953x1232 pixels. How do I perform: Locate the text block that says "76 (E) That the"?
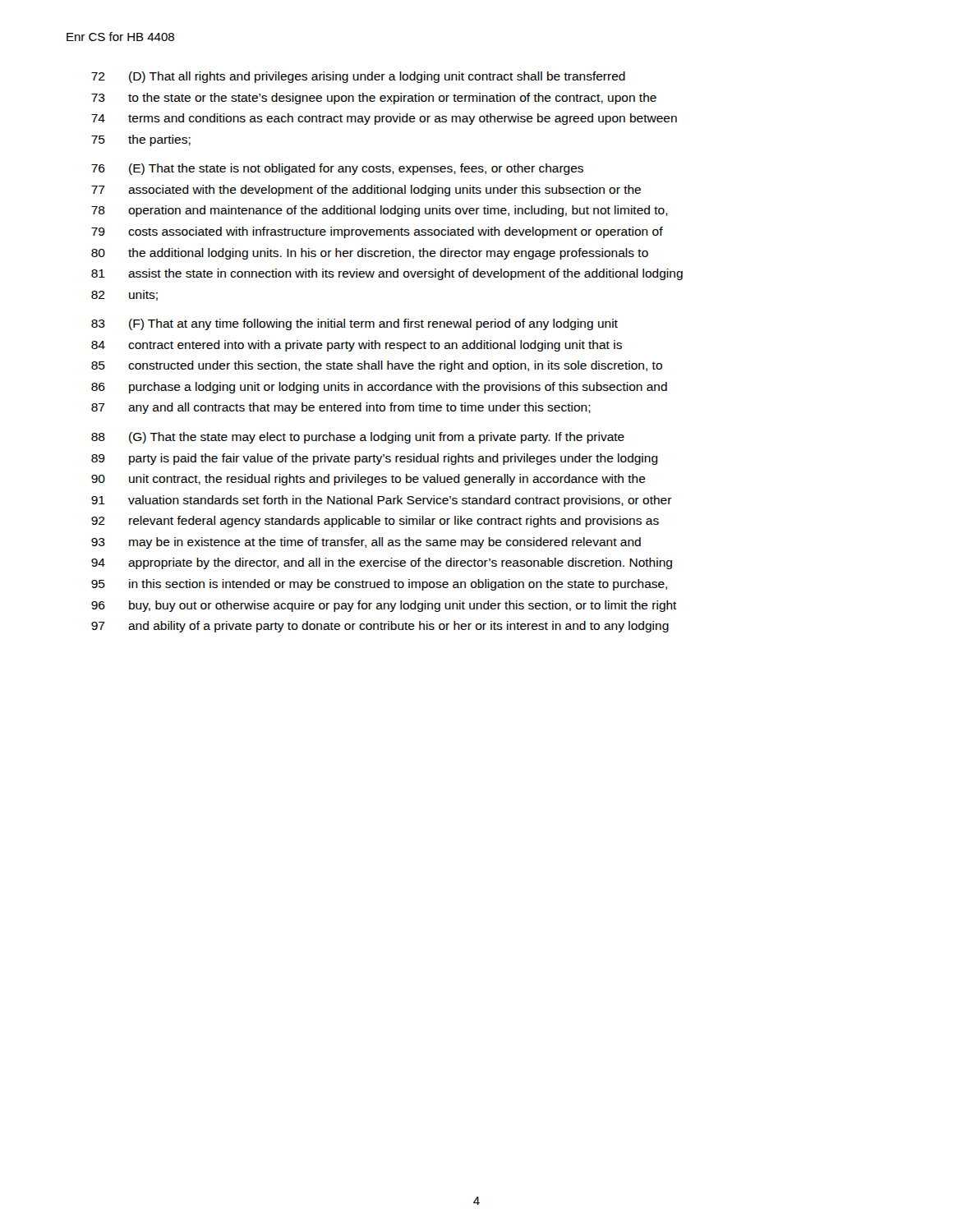(476, 231)
